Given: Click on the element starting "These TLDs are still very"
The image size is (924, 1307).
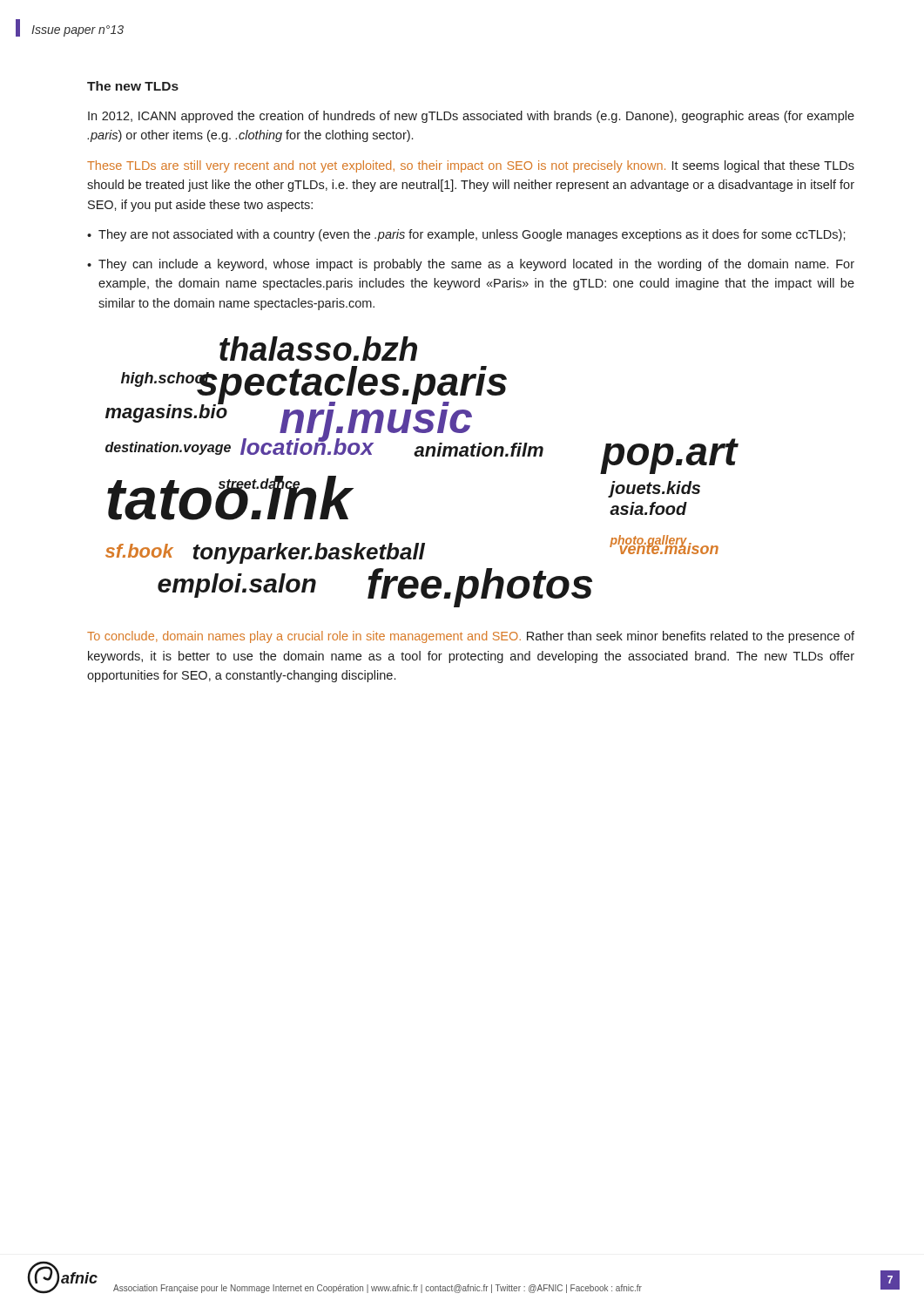Looking at the screenshot, I should pyautogui.click(x=471, y=185).
